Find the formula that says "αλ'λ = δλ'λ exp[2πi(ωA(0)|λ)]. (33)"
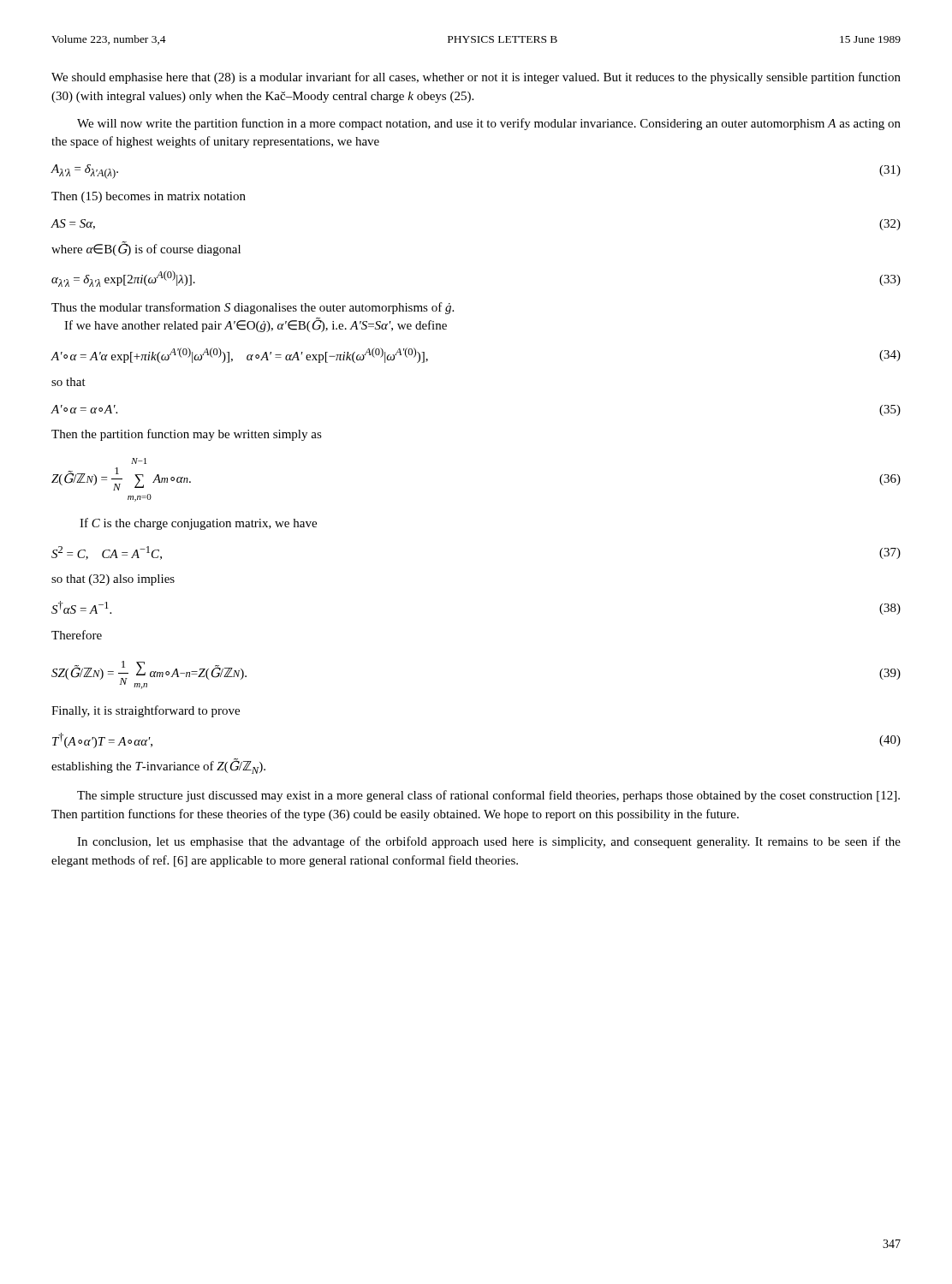This screenshot has width=952, height=1284. tap(125, 279)
